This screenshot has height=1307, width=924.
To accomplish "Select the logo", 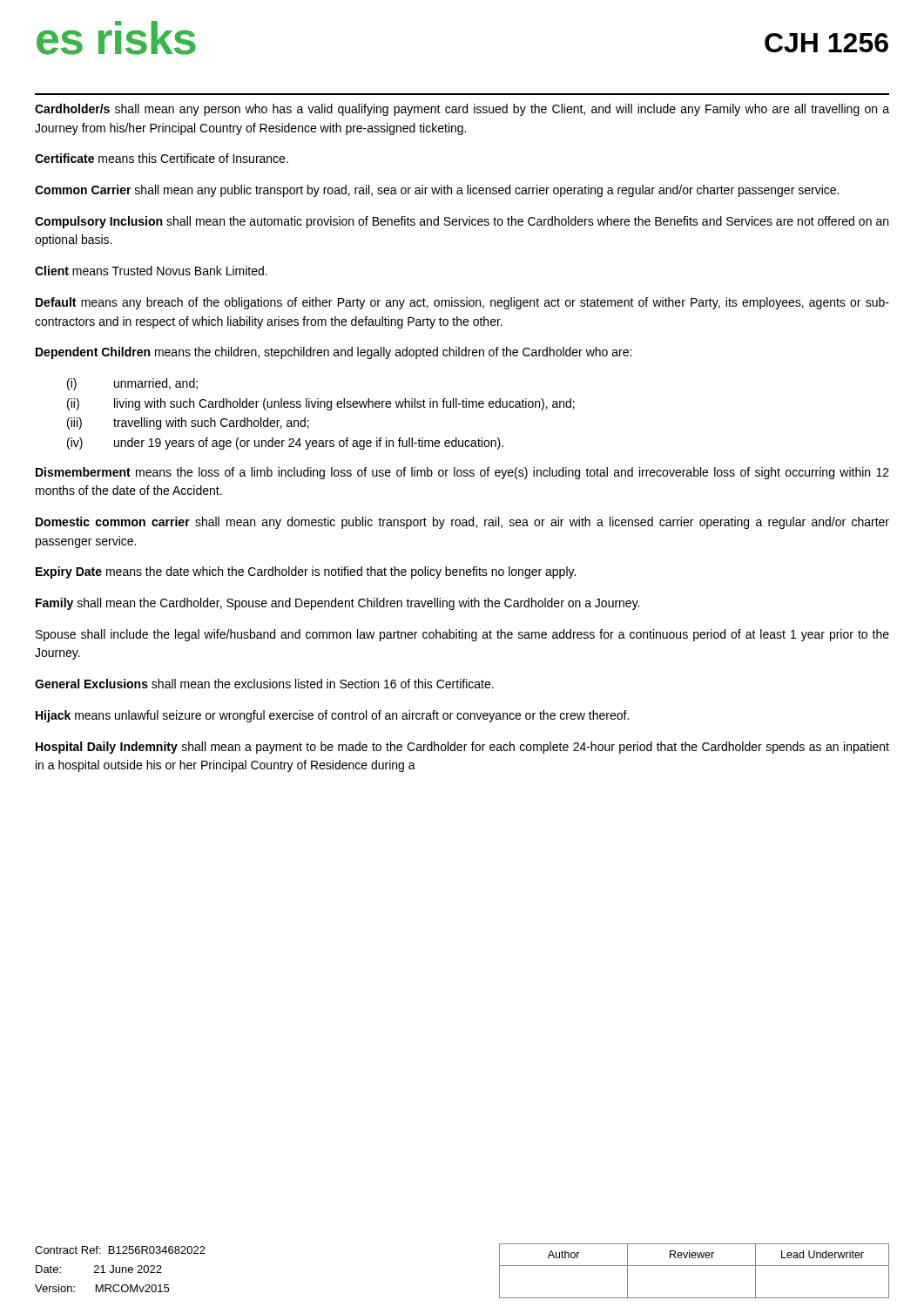I will coord(116,38).
